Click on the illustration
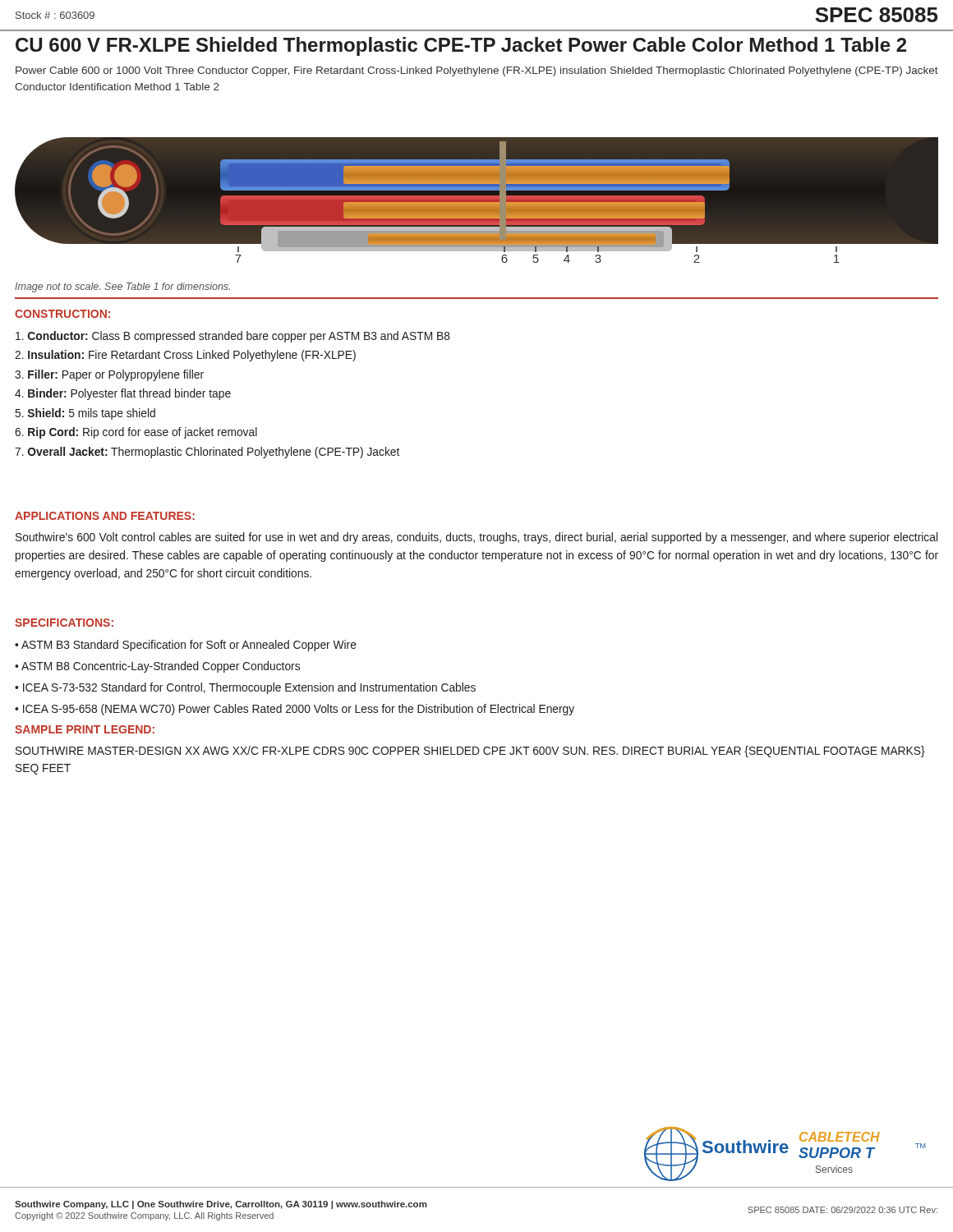953x1232 pixels. (476, 195)
